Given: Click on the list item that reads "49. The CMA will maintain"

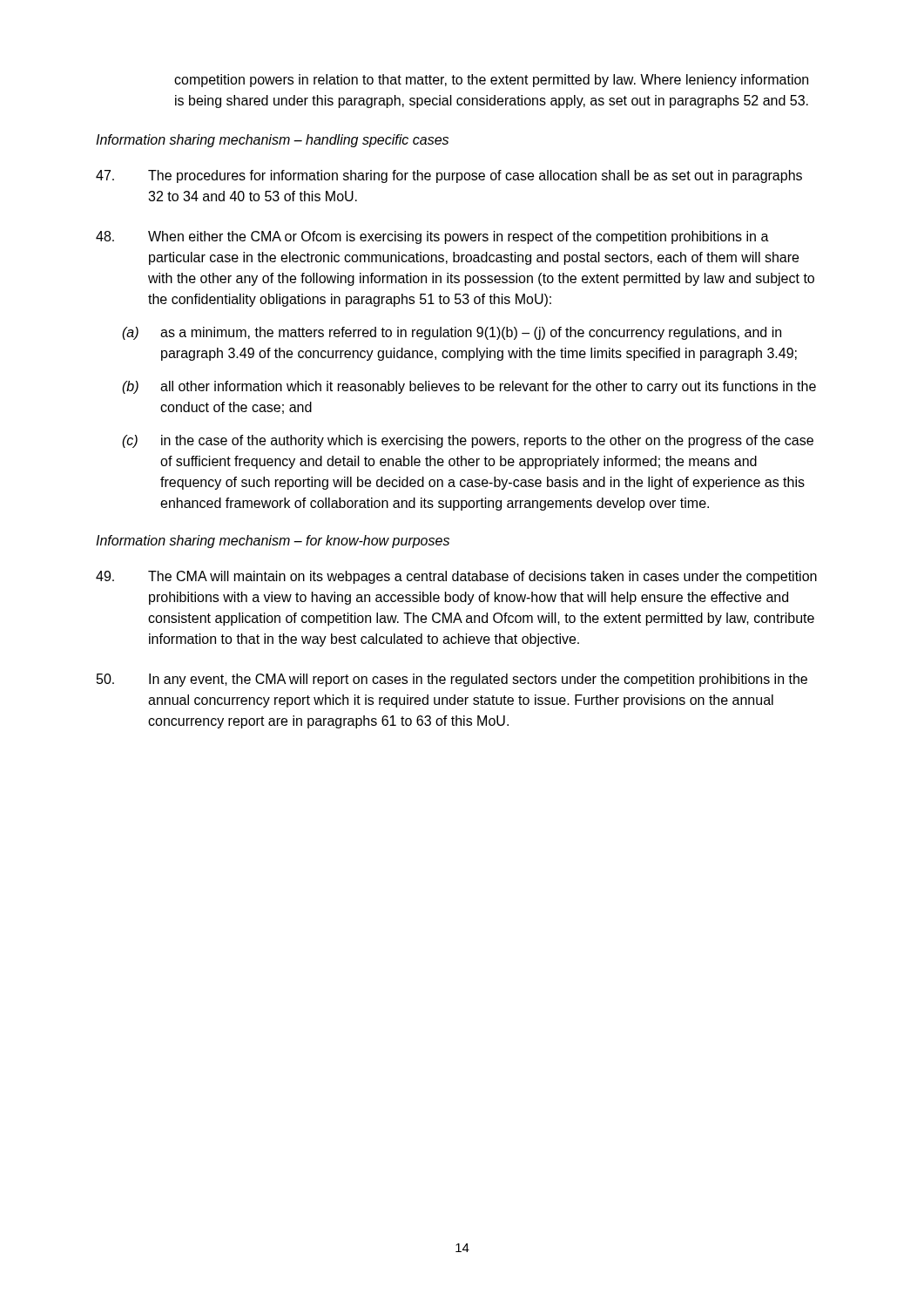Looking at the screenshot, I should tap(458, 608).
